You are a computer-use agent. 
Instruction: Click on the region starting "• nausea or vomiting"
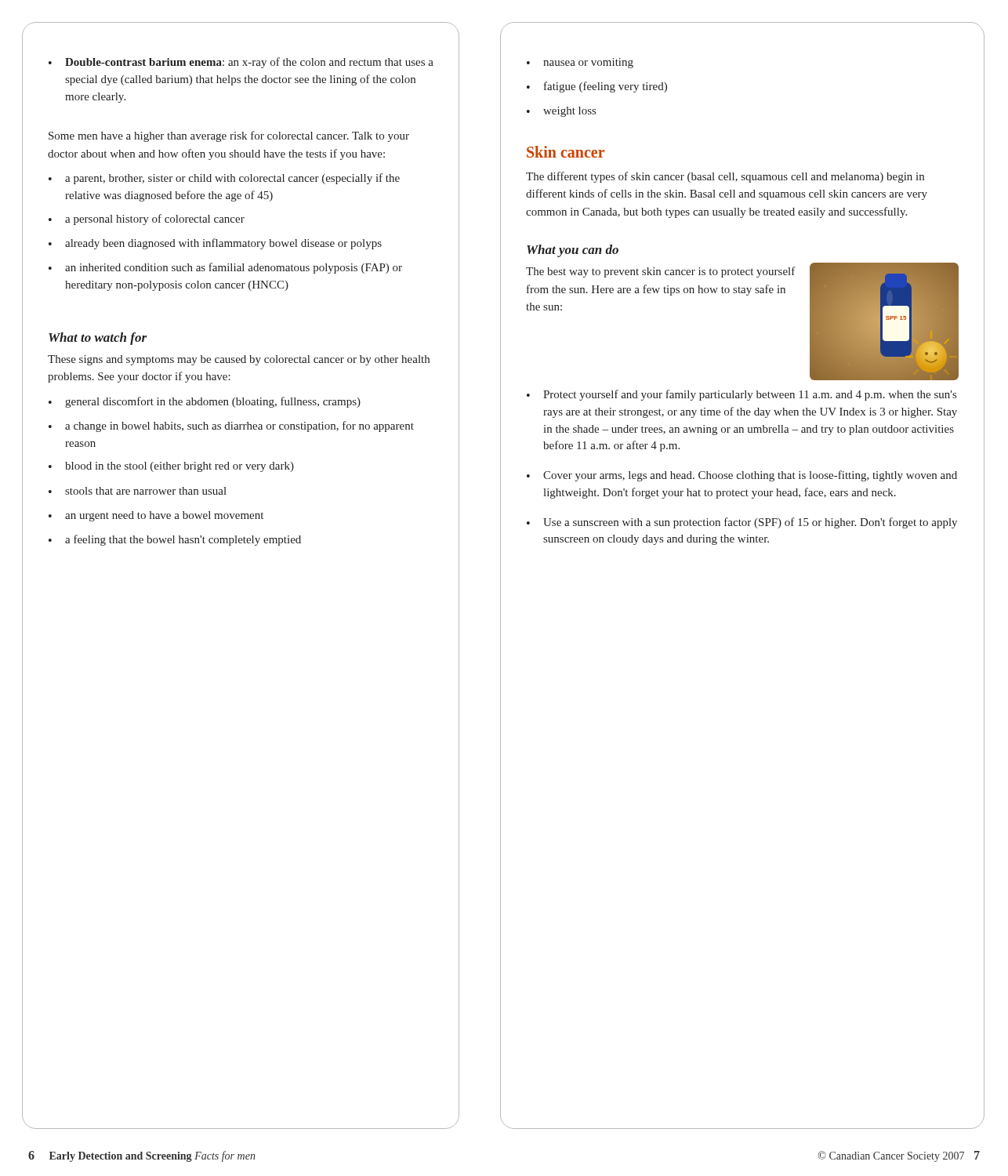click(x=580, y=63)
